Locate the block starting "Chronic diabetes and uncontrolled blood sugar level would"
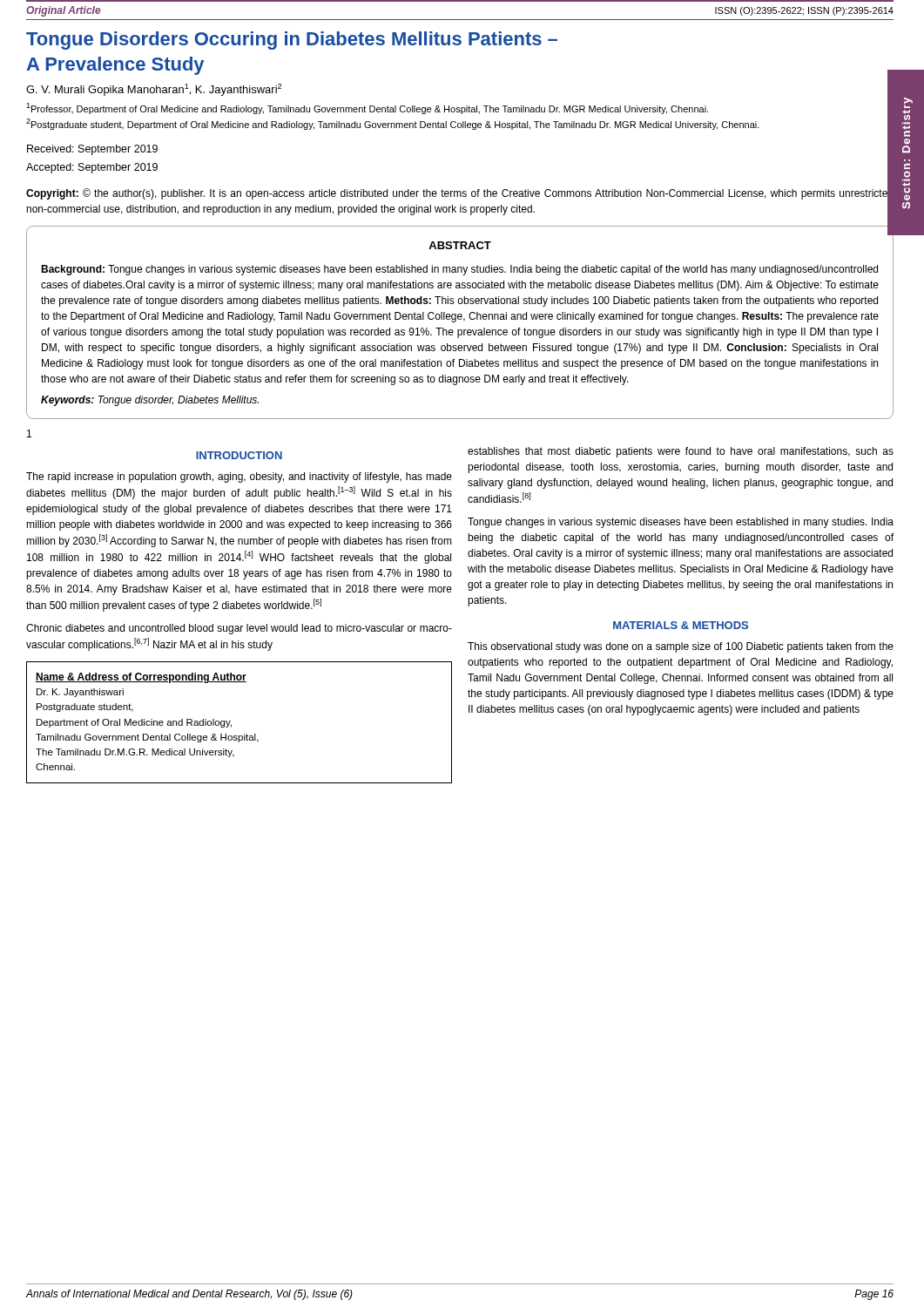 click(239, 637)
